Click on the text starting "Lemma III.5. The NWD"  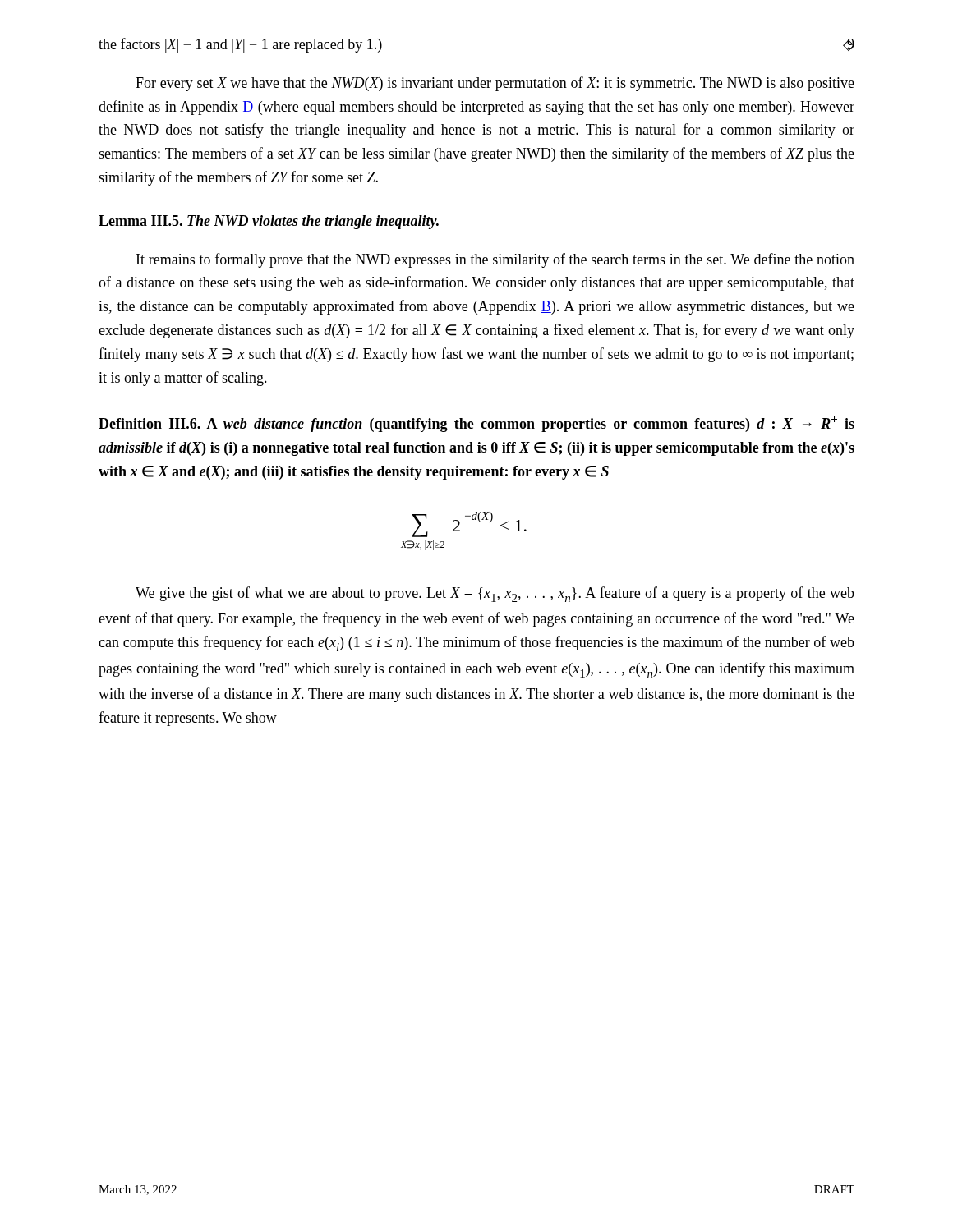[x=269, y=222]
